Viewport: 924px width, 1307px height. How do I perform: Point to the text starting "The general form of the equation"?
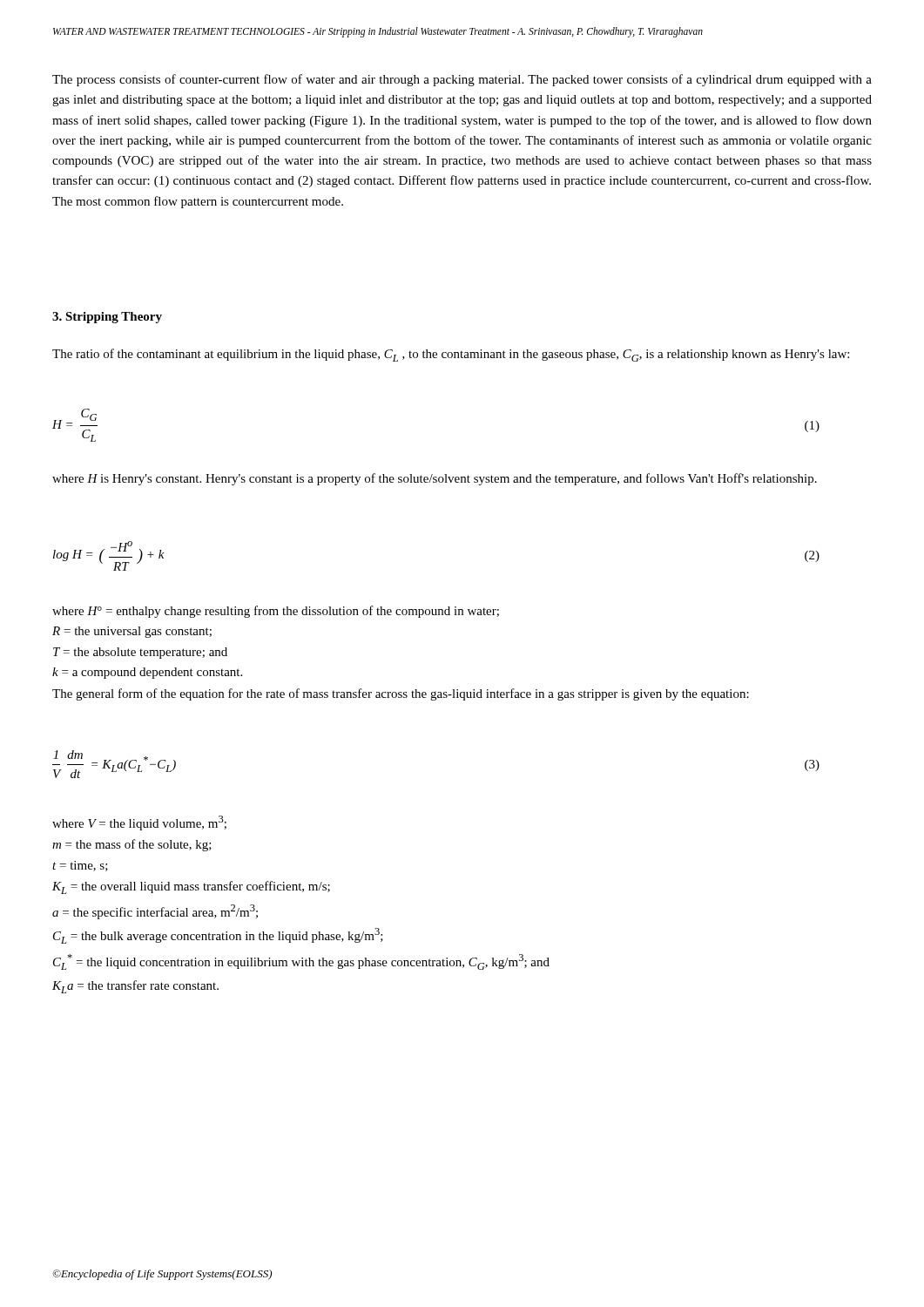point(401,694)
